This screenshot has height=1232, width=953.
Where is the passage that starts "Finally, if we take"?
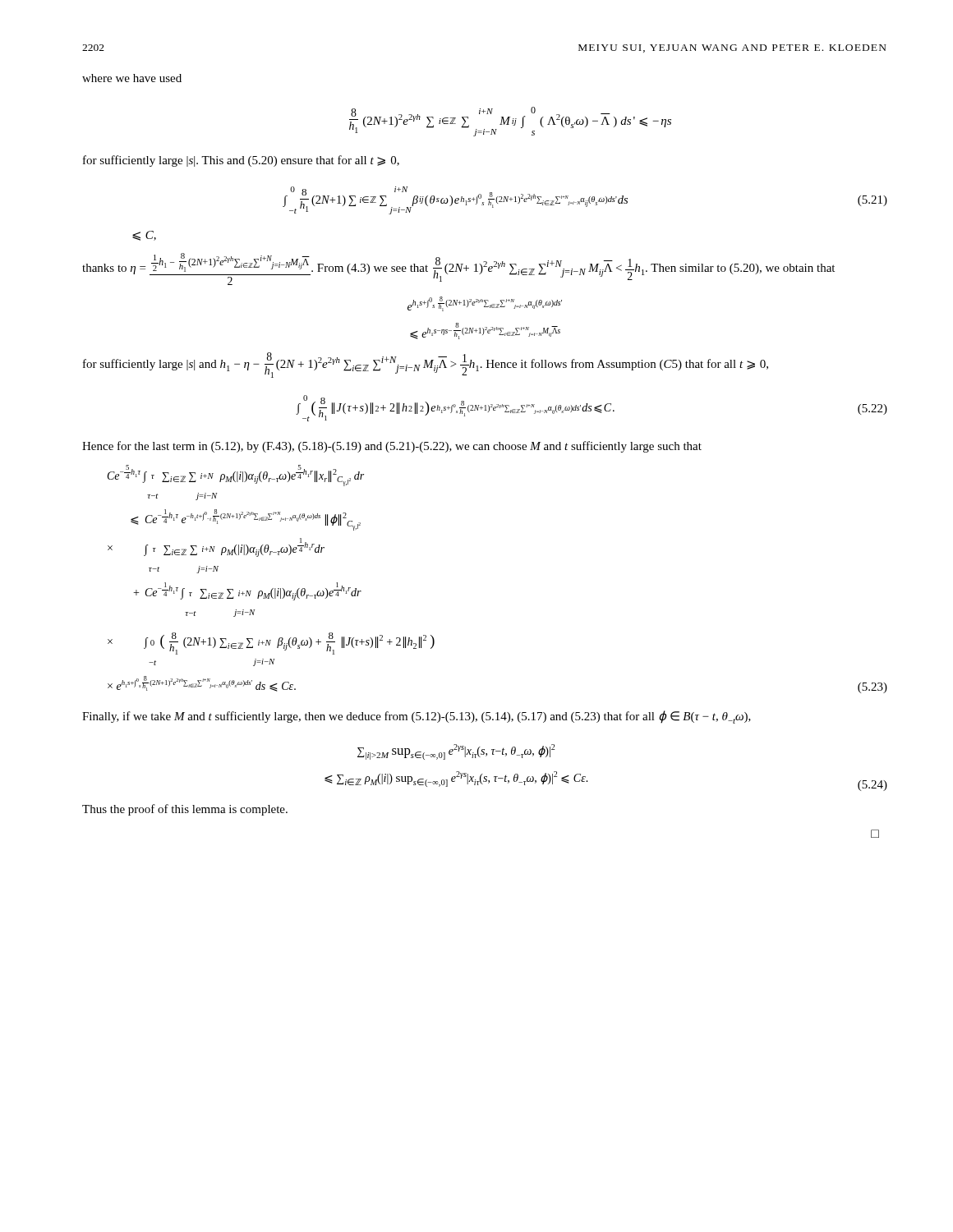pos(417,717)
